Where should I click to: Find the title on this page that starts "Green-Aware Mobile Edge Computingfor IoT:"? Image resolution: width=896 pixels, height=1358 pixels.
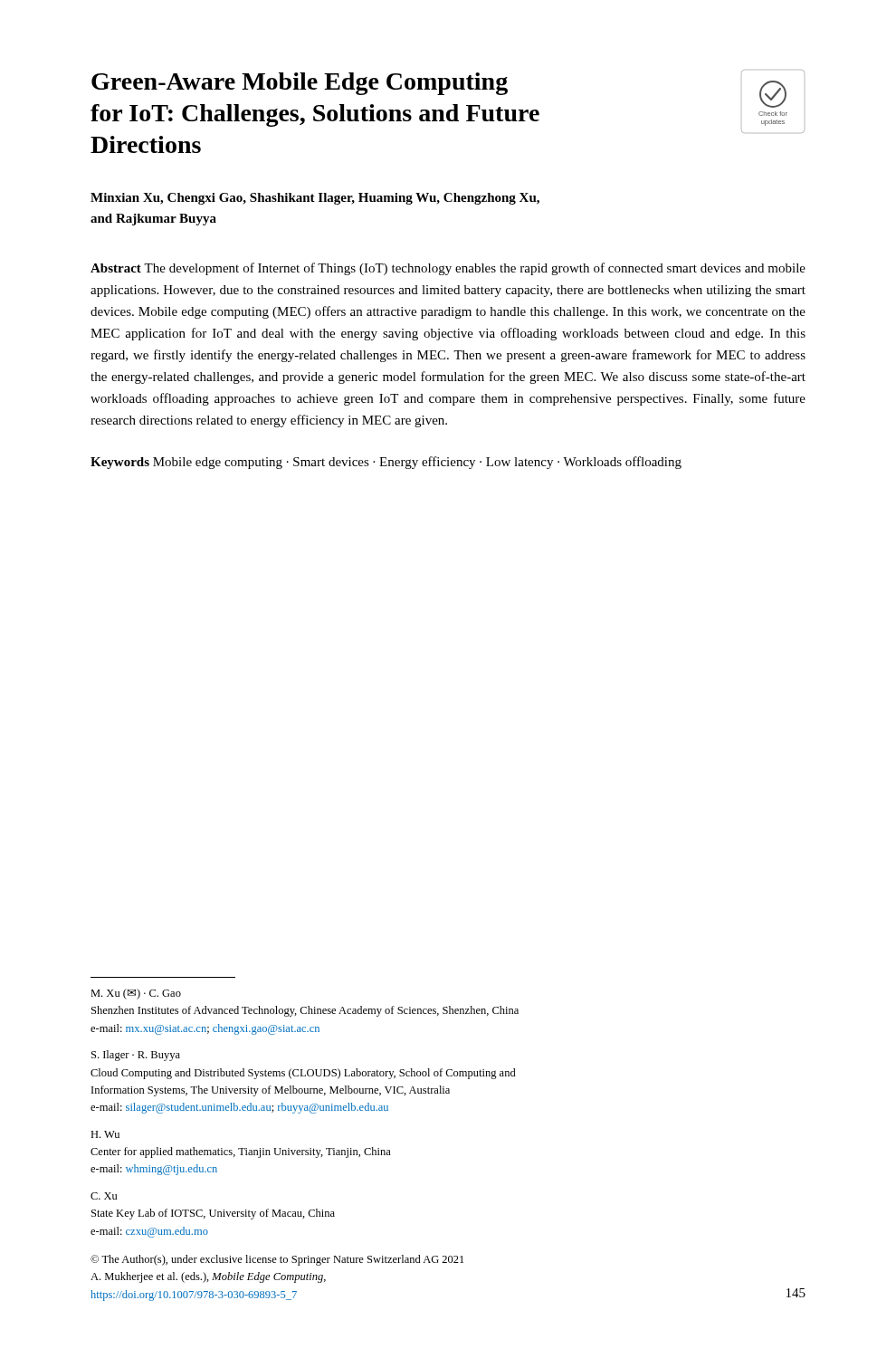pyautogui.click(x=315, y=113)
